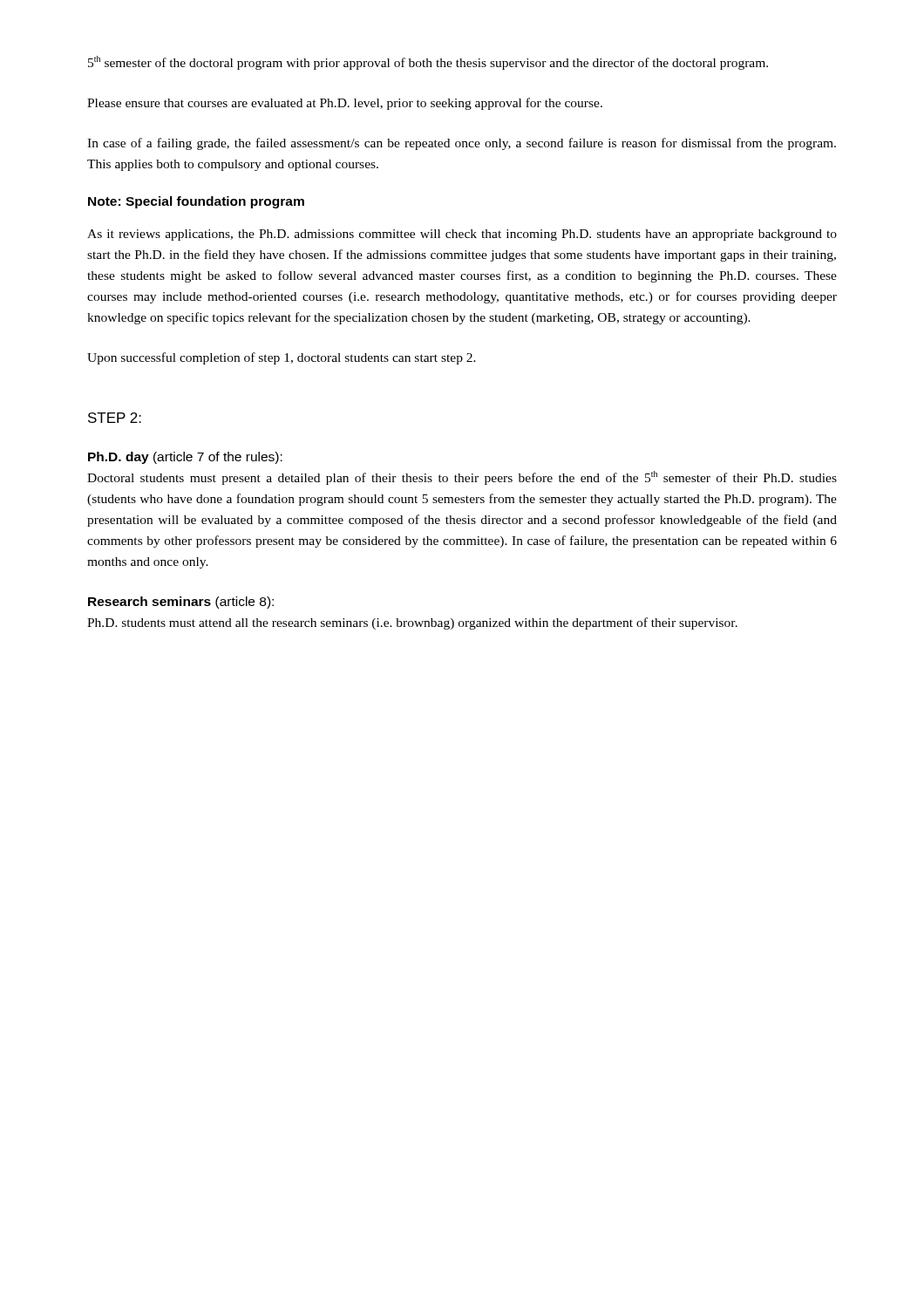Select the text starting "As it reviews applications, the Ph.D. admissions"

(x=462, y=275)
